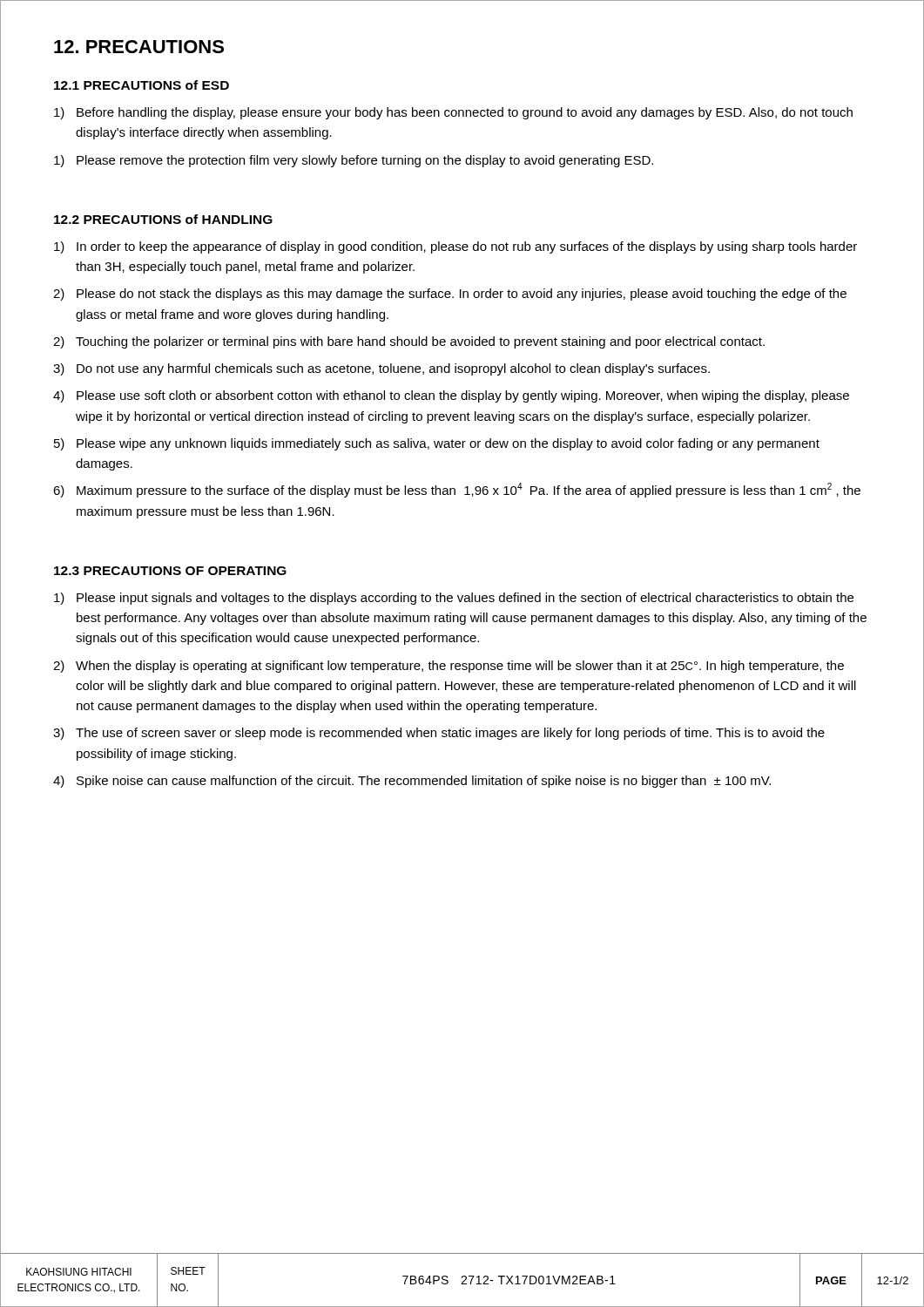
Task: Select the list item that reads "1) In order"
Action: tap(462, 256)
